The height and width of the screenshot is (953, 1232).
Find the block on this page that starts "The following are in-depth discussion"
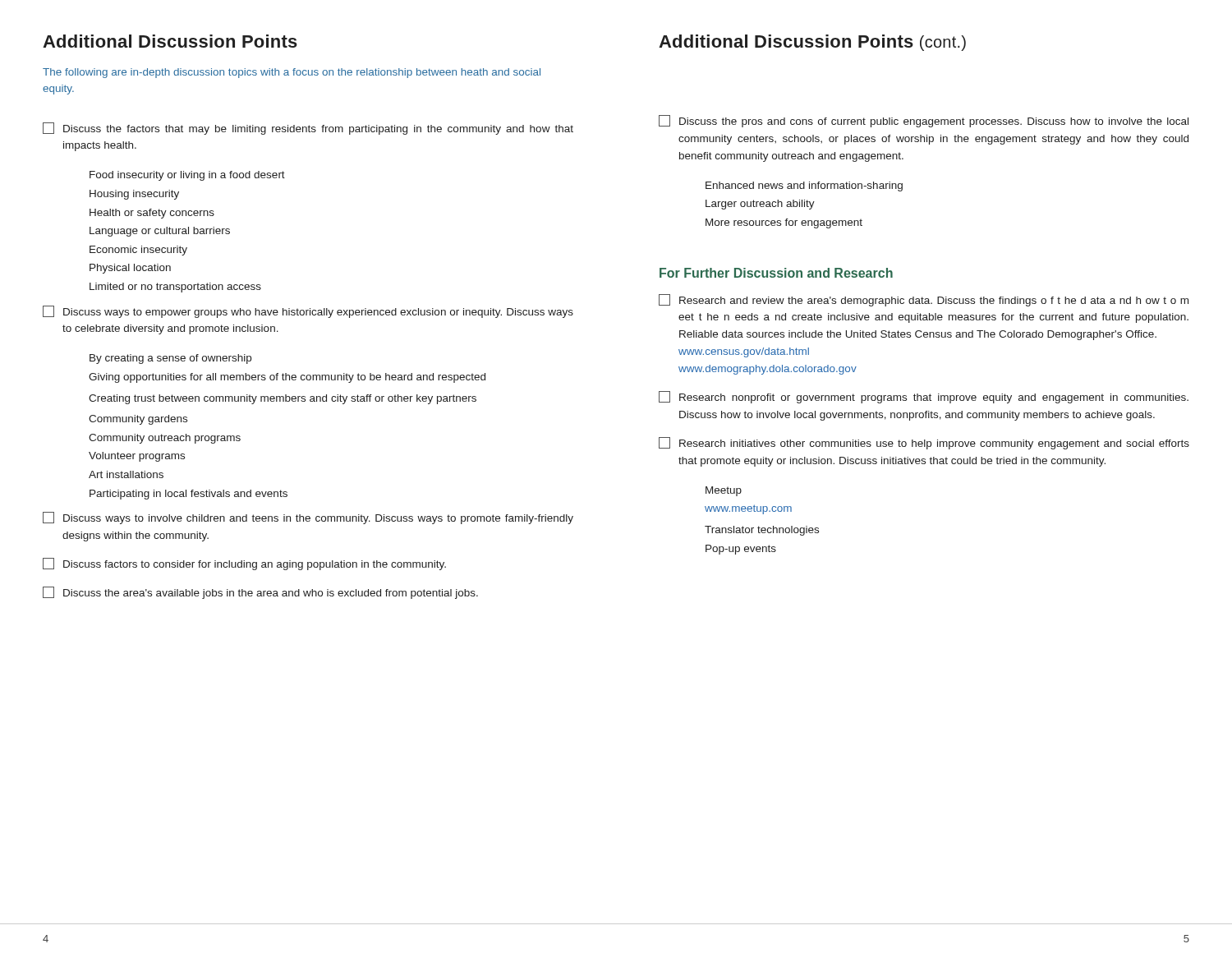point(308,81)
